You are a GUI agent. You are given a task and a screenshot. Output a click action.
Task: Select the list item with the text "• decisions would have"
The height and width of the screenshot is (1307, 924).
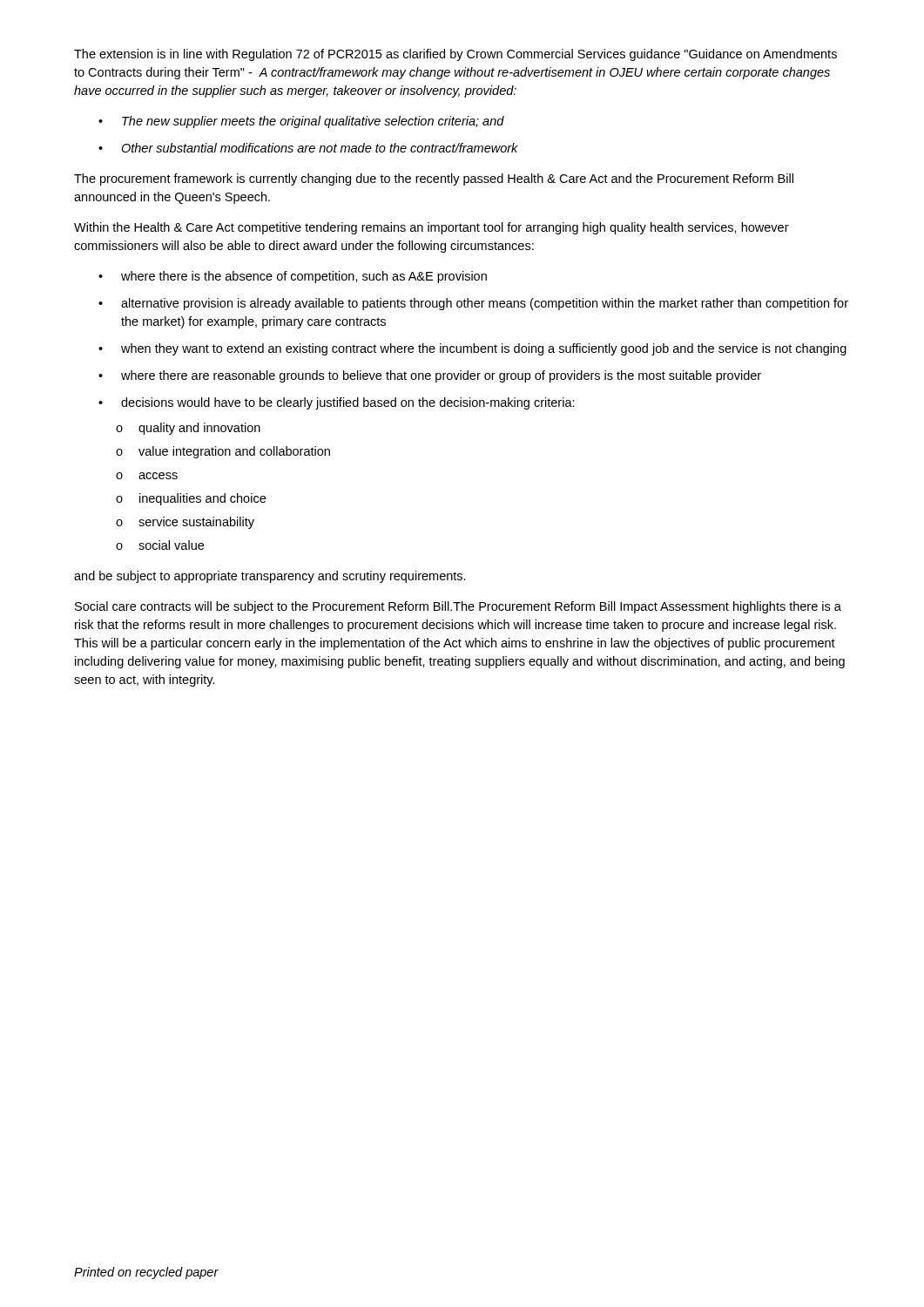[x=337, y=403]
